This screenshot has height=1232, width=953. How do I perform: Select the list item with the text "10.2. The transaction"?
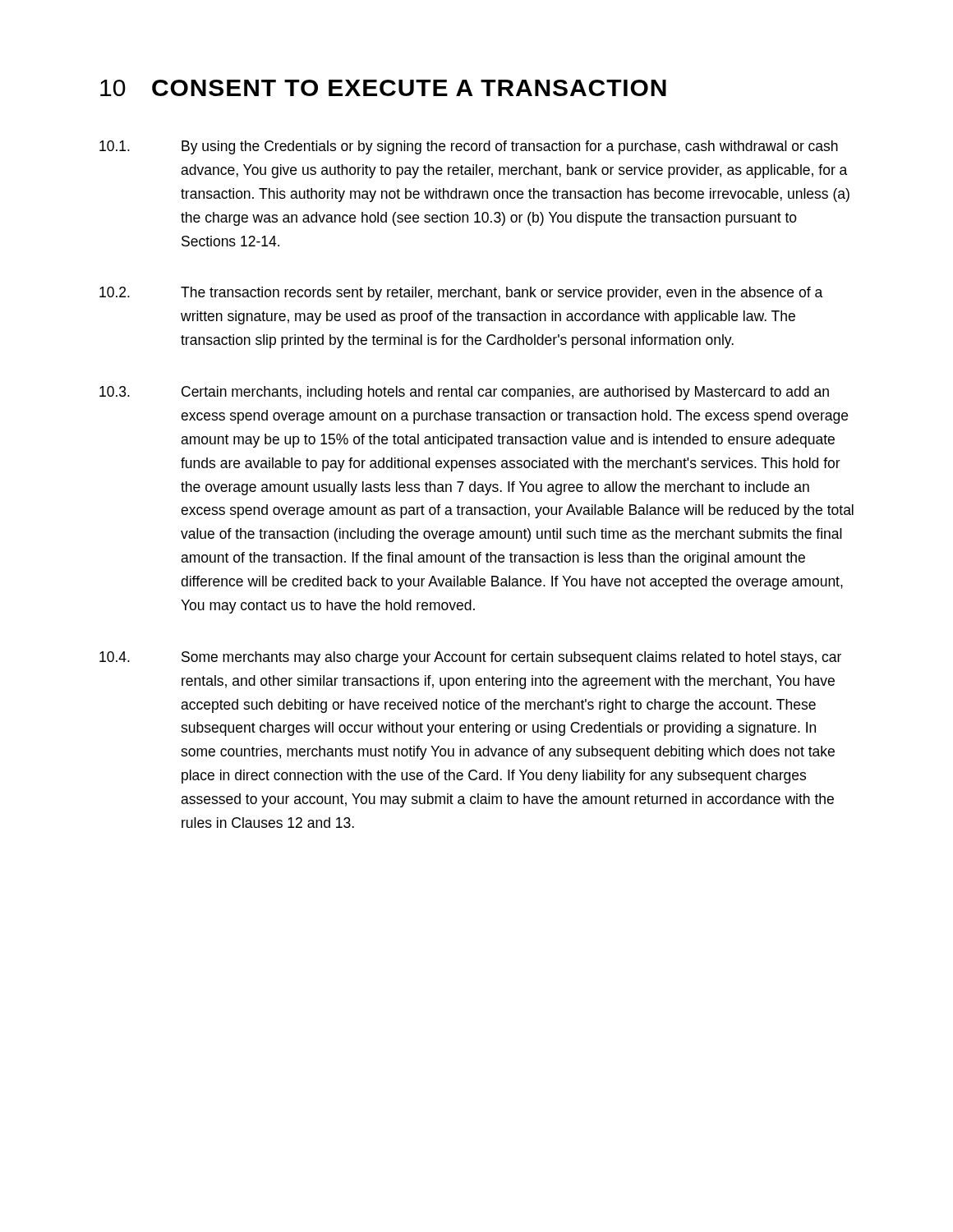point(476,317)
